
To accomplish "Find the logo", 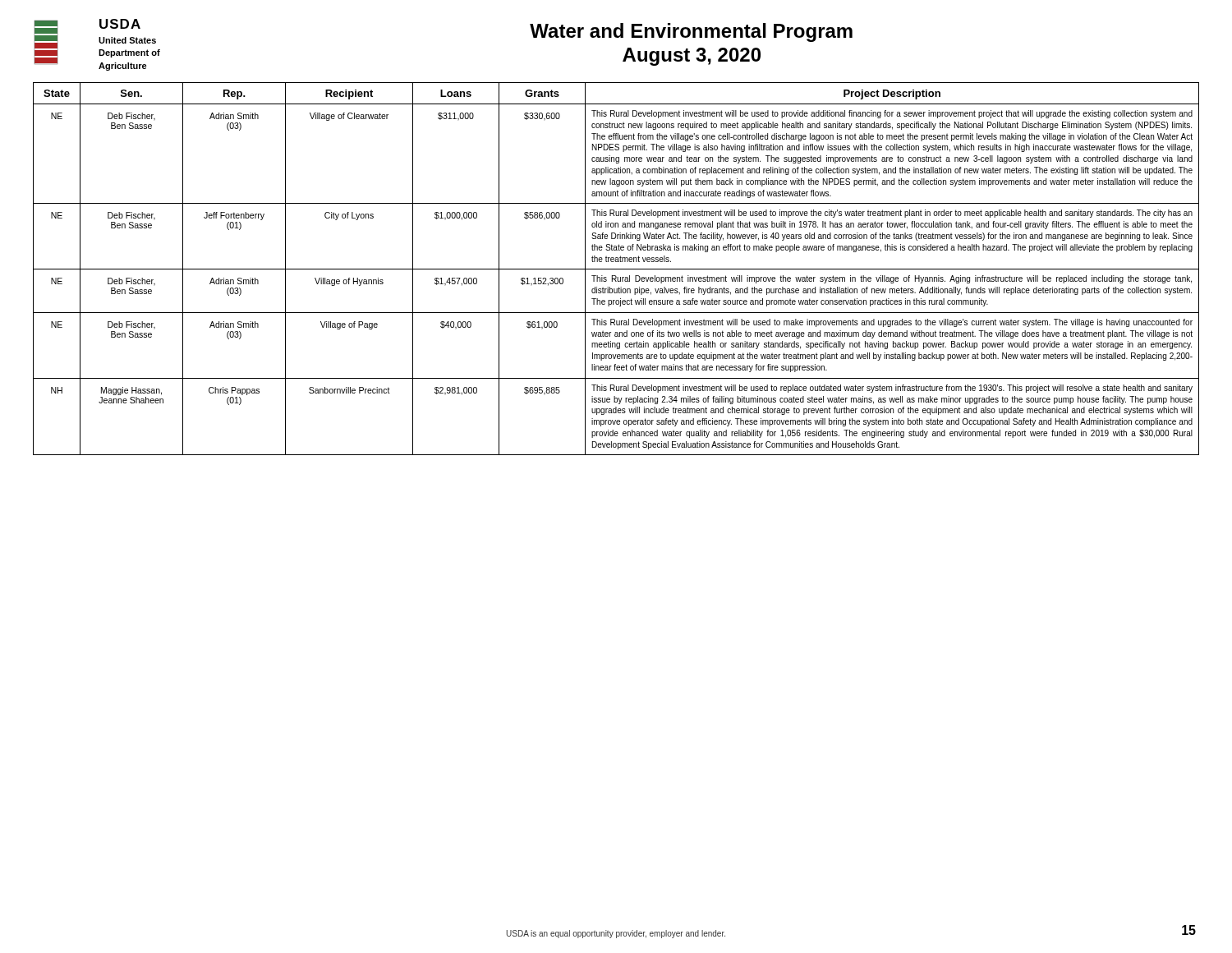I will coord(96,44).
